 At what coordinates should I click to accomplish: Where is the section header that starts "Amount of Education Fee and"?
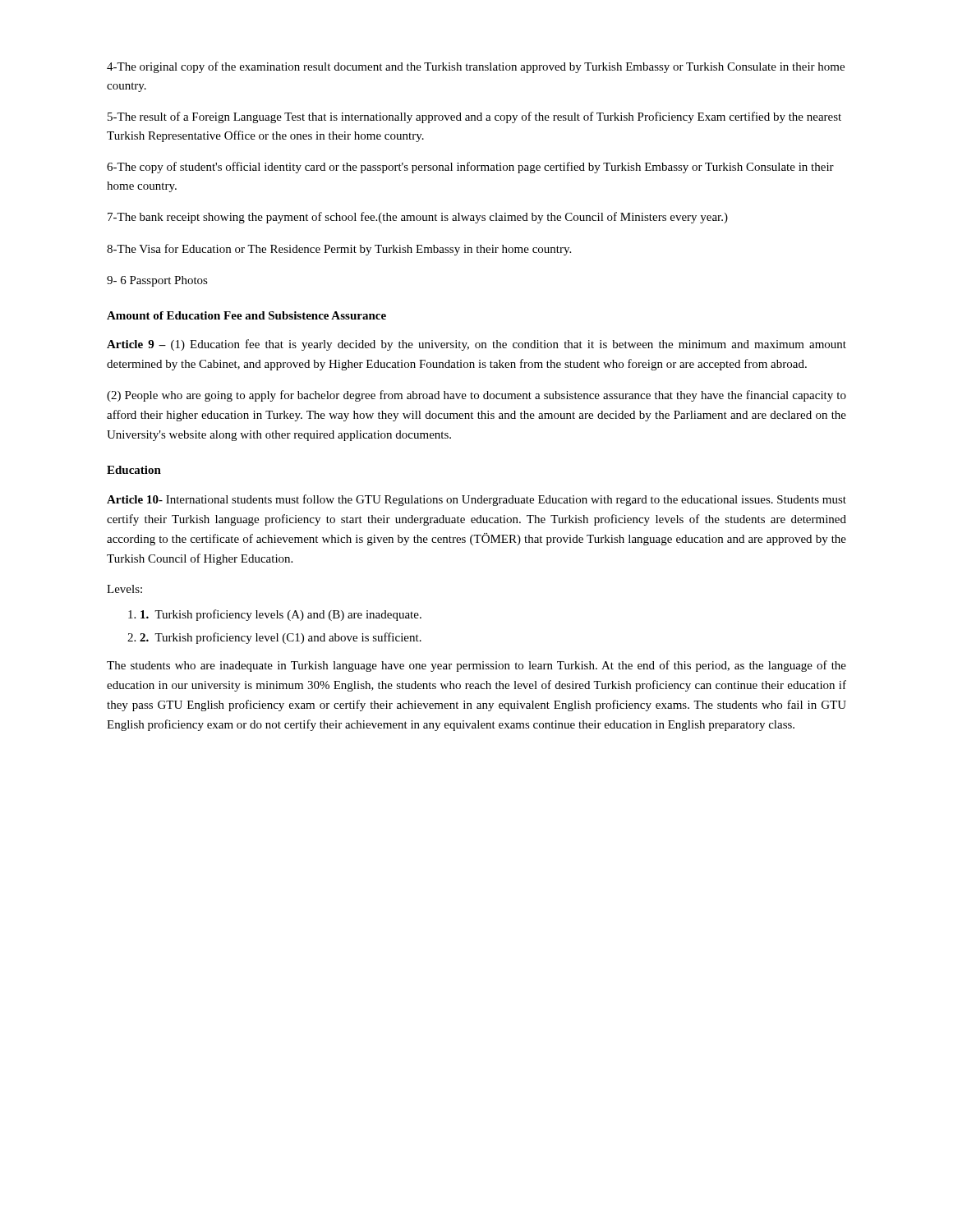[x=246, y=315]
